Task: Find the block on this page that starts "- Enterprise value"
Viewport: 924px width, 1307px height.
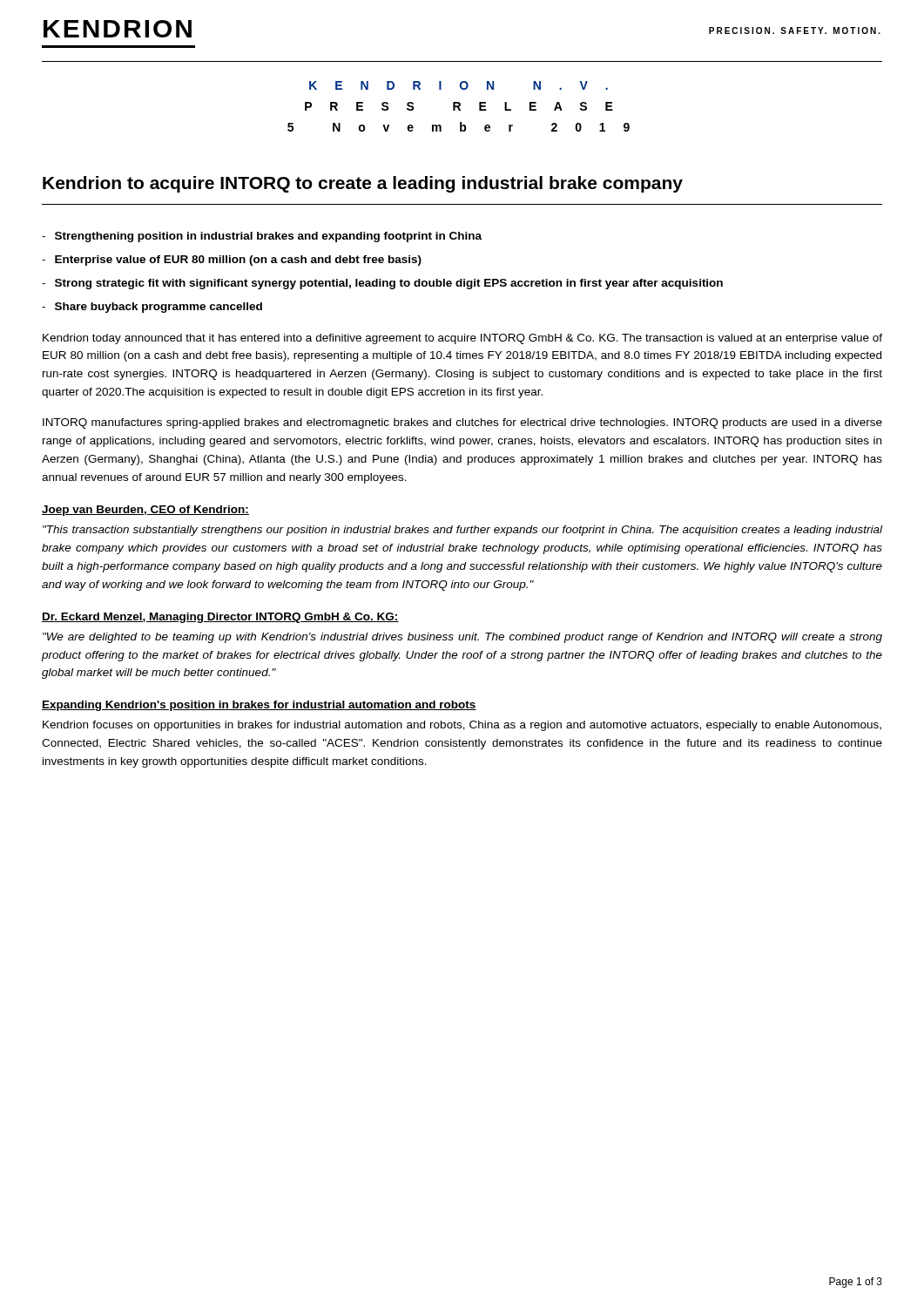Action: point(232,260)
